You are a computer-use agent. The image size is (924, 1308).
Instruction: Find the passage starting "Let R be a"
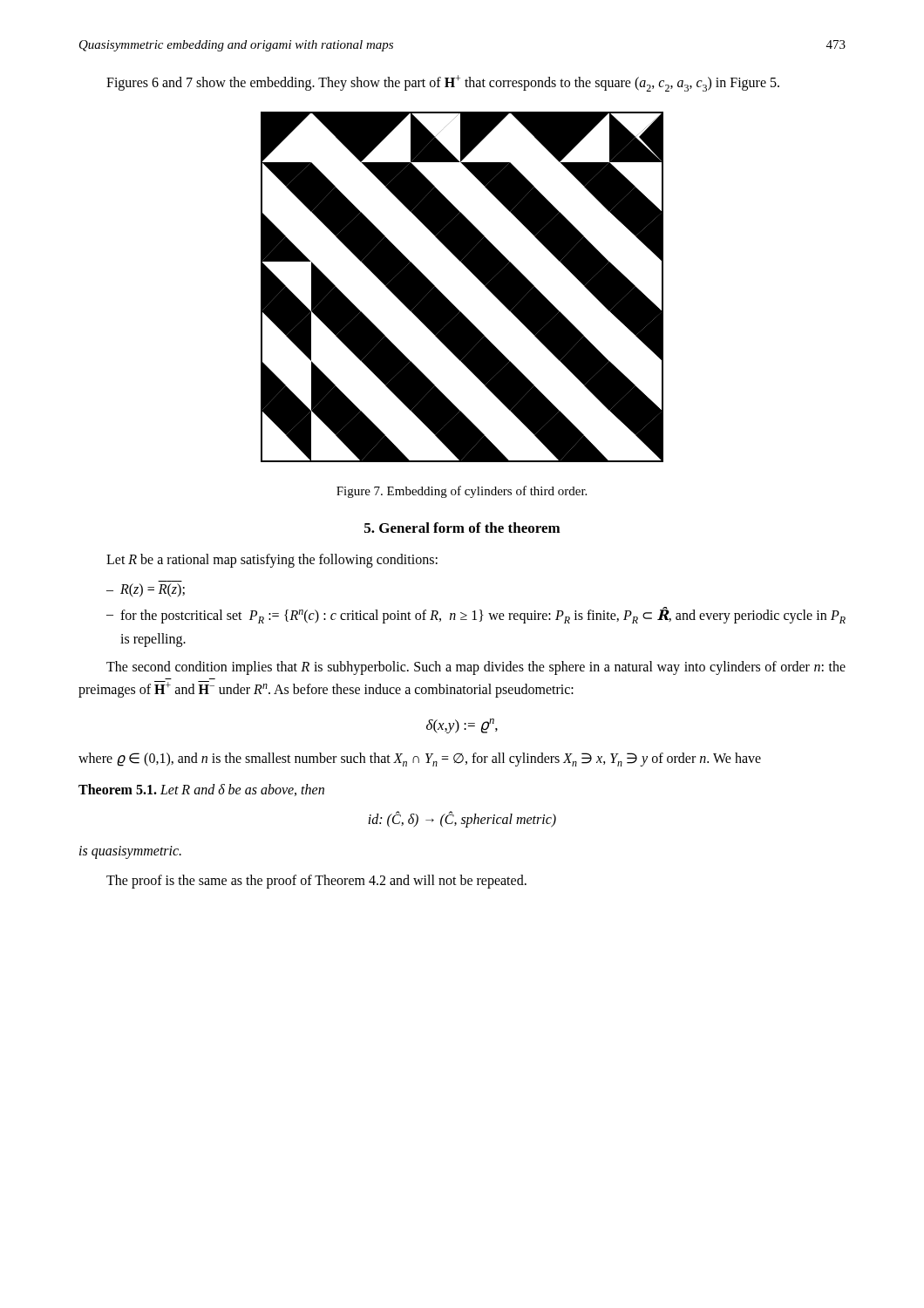(x=272, y=561)
